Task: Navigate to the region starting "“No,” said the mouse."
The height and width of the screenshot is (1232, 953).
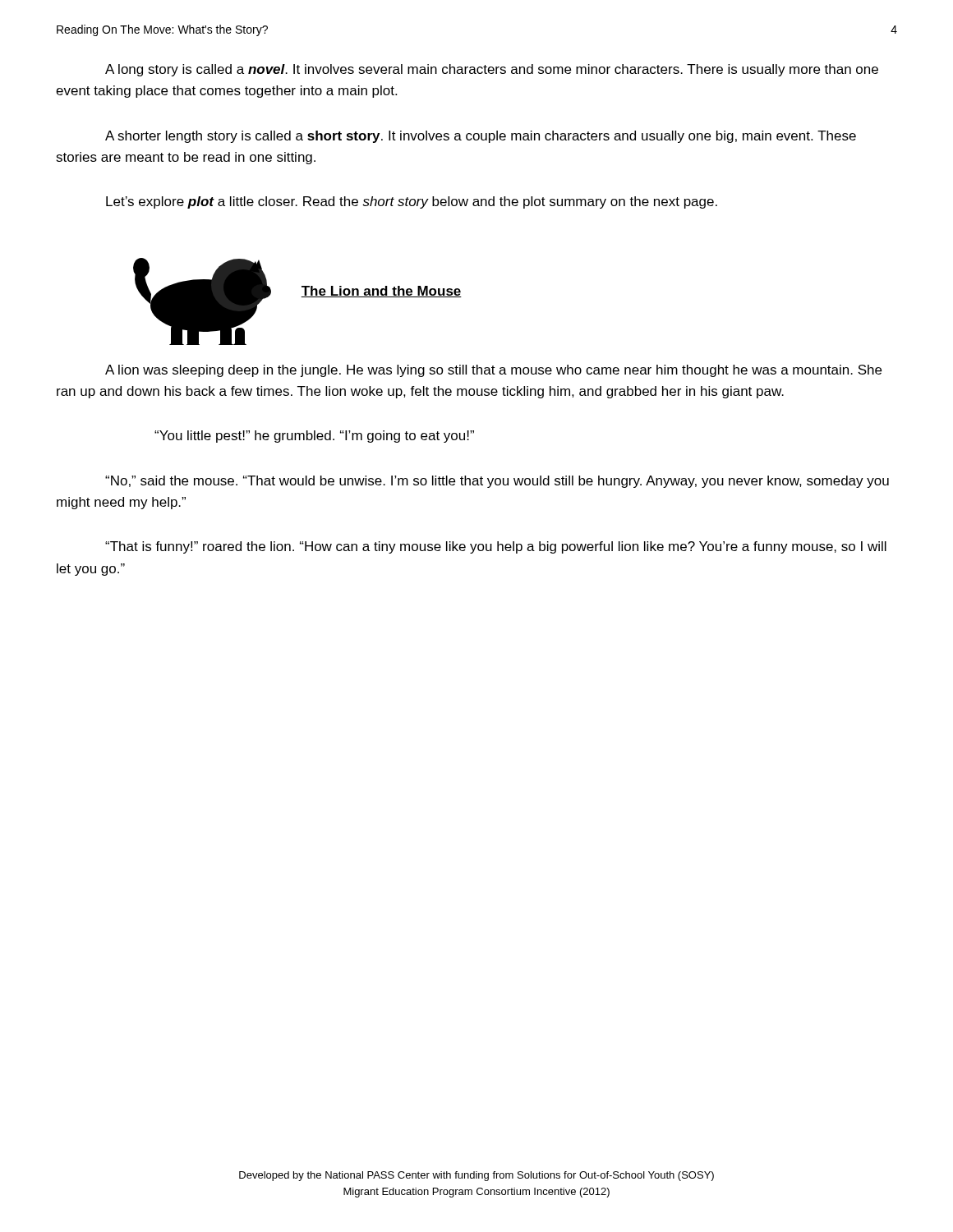Action: tap(473, 492)
